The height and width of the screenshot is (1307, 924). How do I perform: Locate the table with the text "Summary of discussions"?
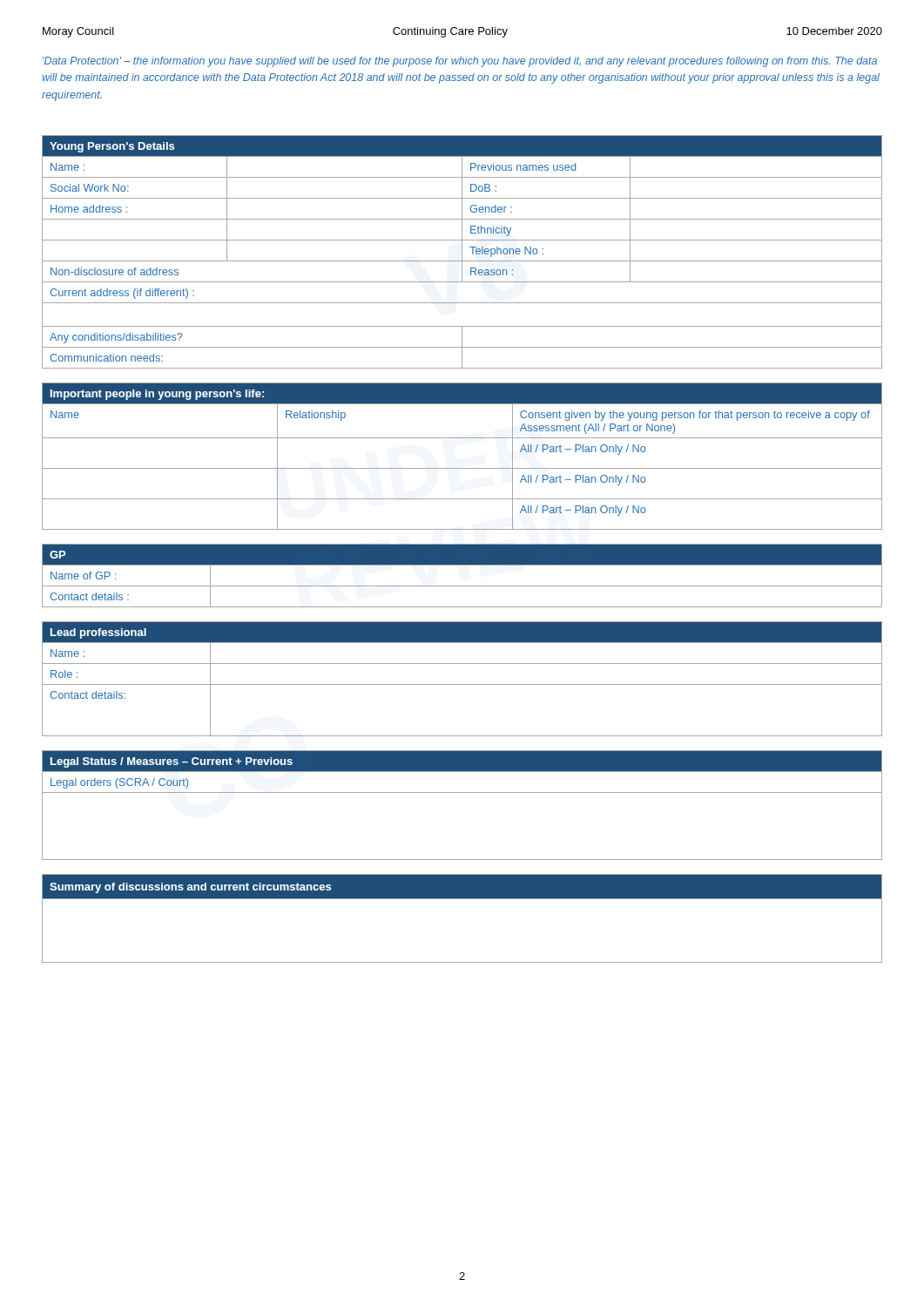pos(462,919)
